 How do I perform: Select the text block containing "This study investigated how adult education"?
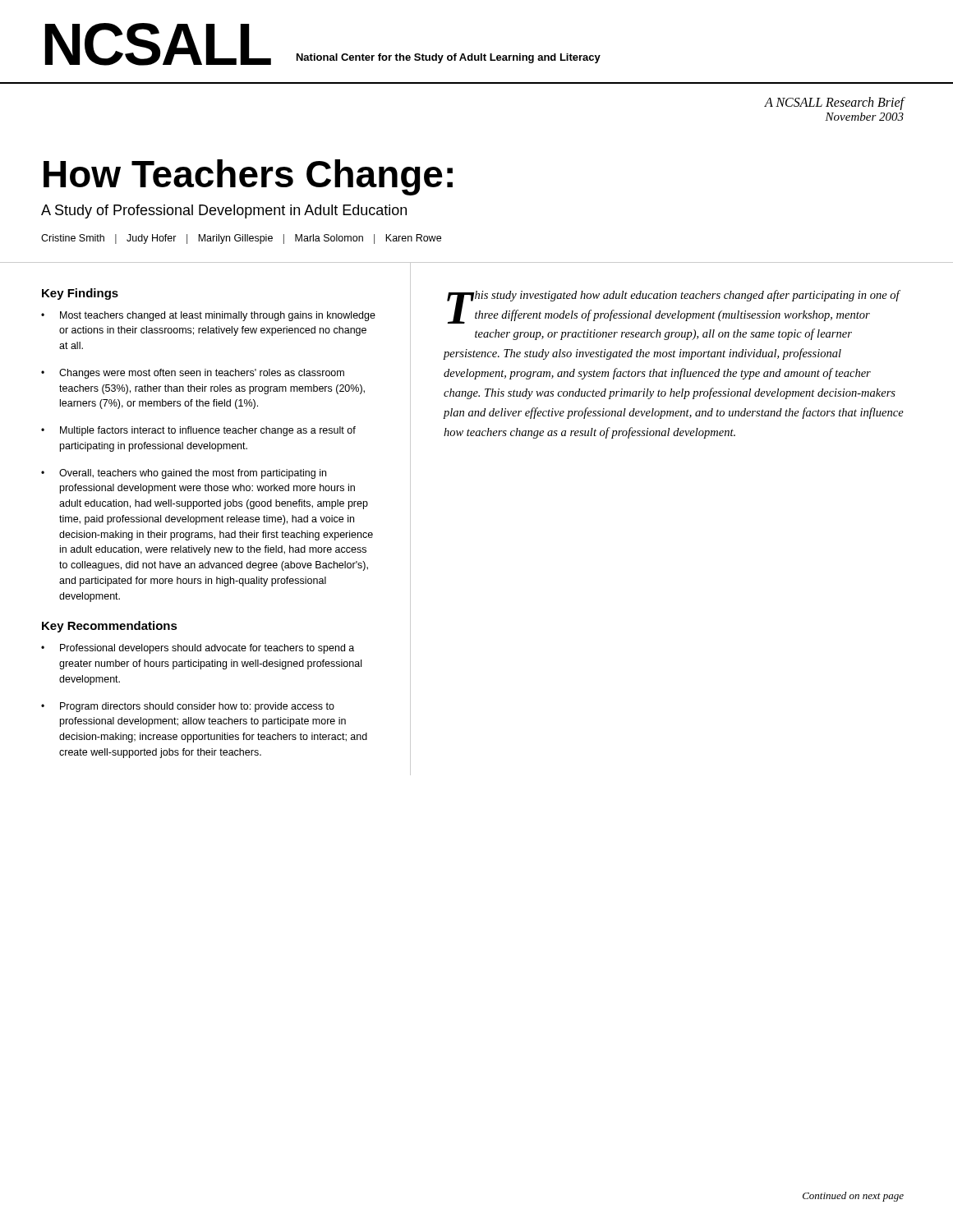coord(674,364)
